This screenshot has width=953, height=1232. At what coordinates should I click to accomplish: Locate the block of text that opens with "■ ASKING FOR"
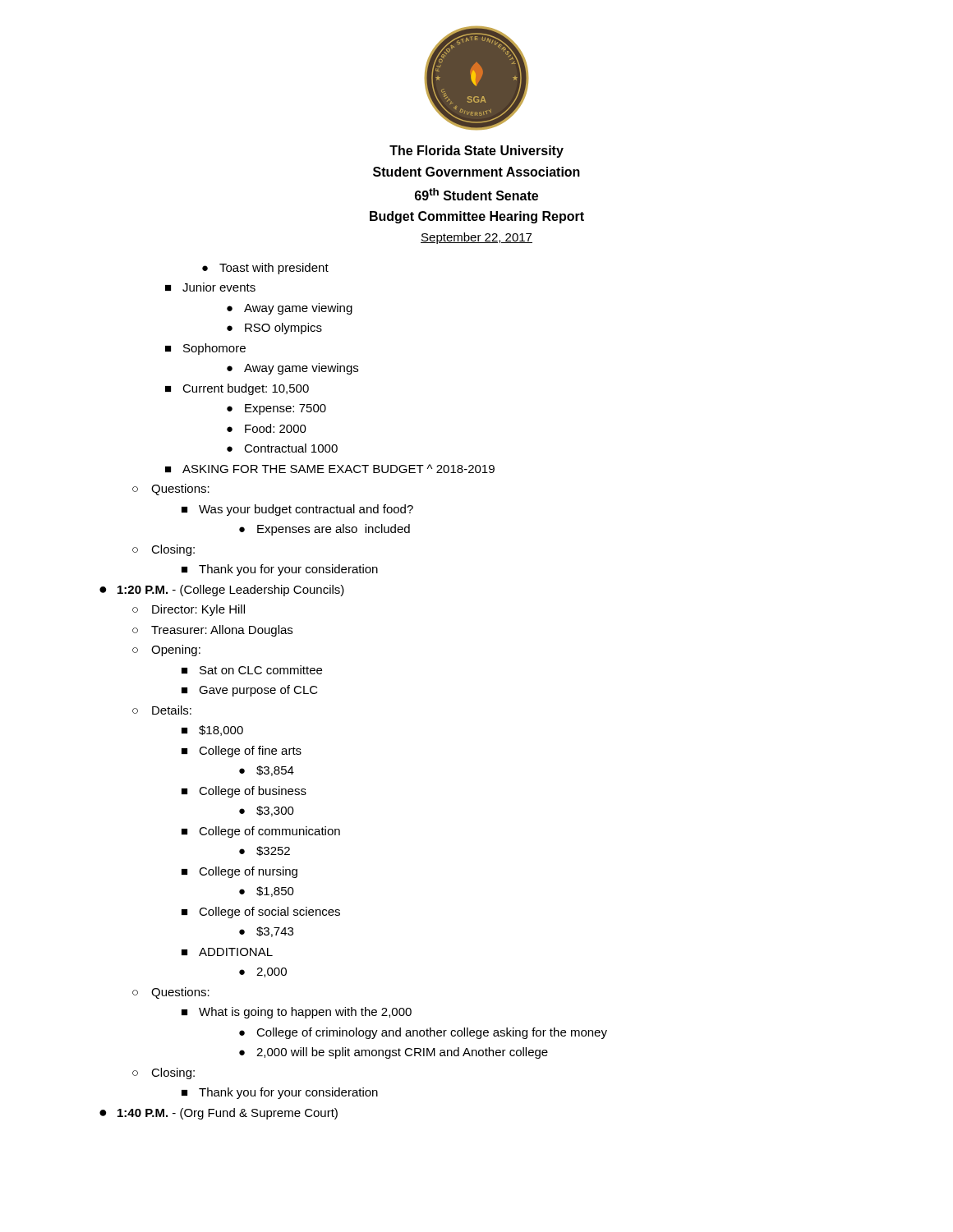pos(330,469)
